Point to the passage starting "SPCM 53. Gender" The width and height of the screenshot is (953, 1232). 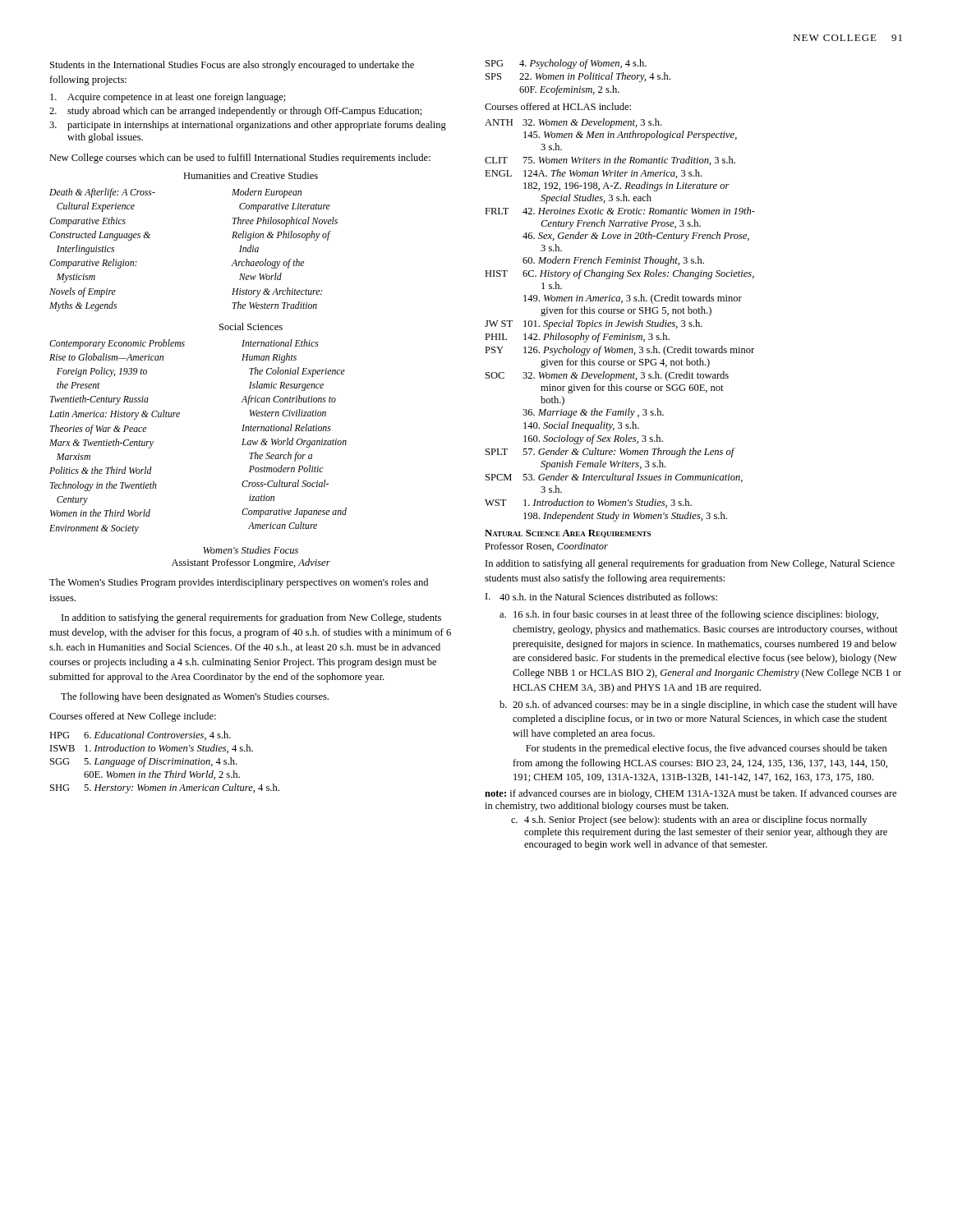click(x=694, y=484)
